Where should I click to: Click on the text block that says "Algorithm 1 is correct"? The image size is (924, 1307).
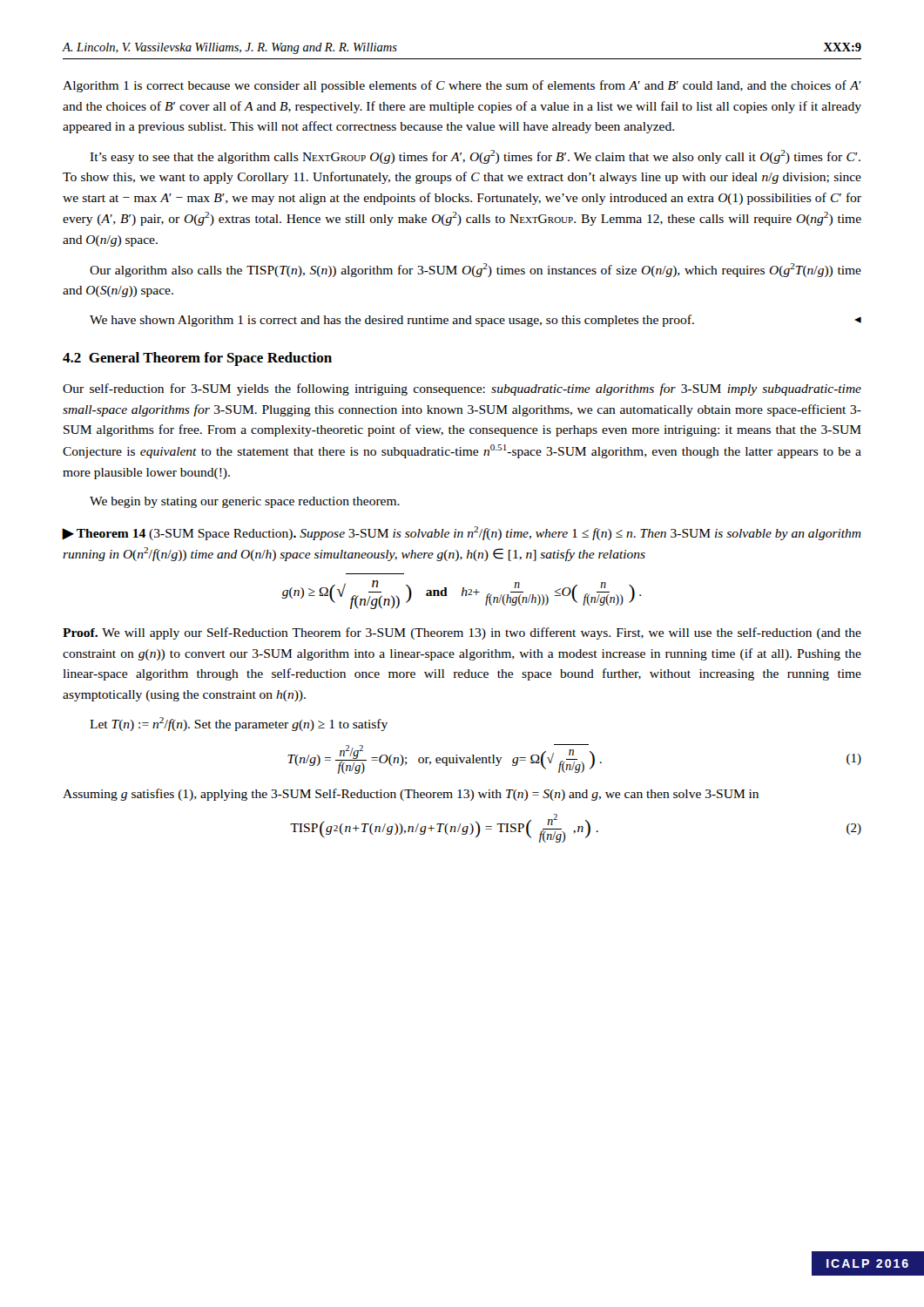[462, 106]
